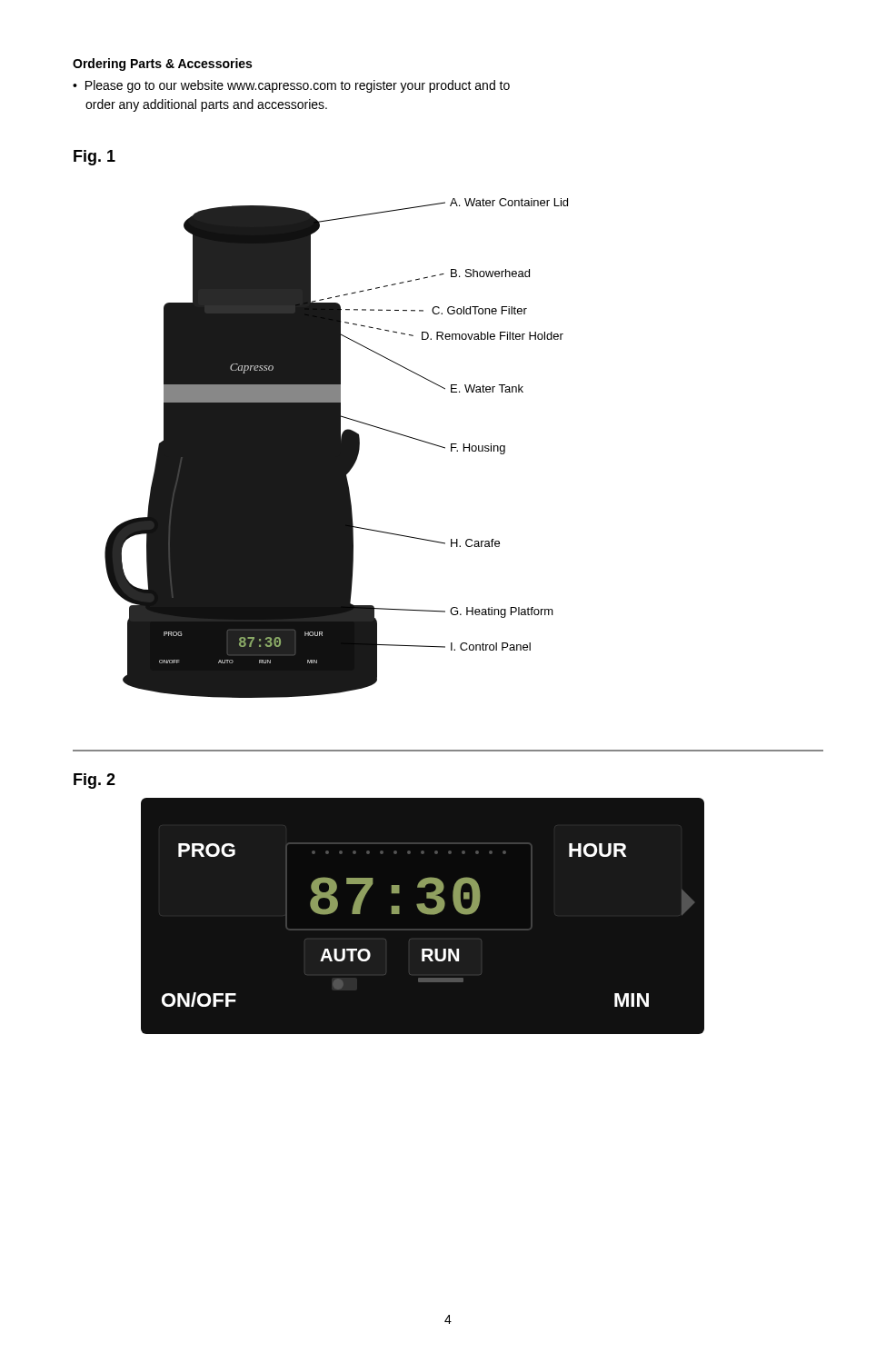Locate the illustration

click(436, 430)
